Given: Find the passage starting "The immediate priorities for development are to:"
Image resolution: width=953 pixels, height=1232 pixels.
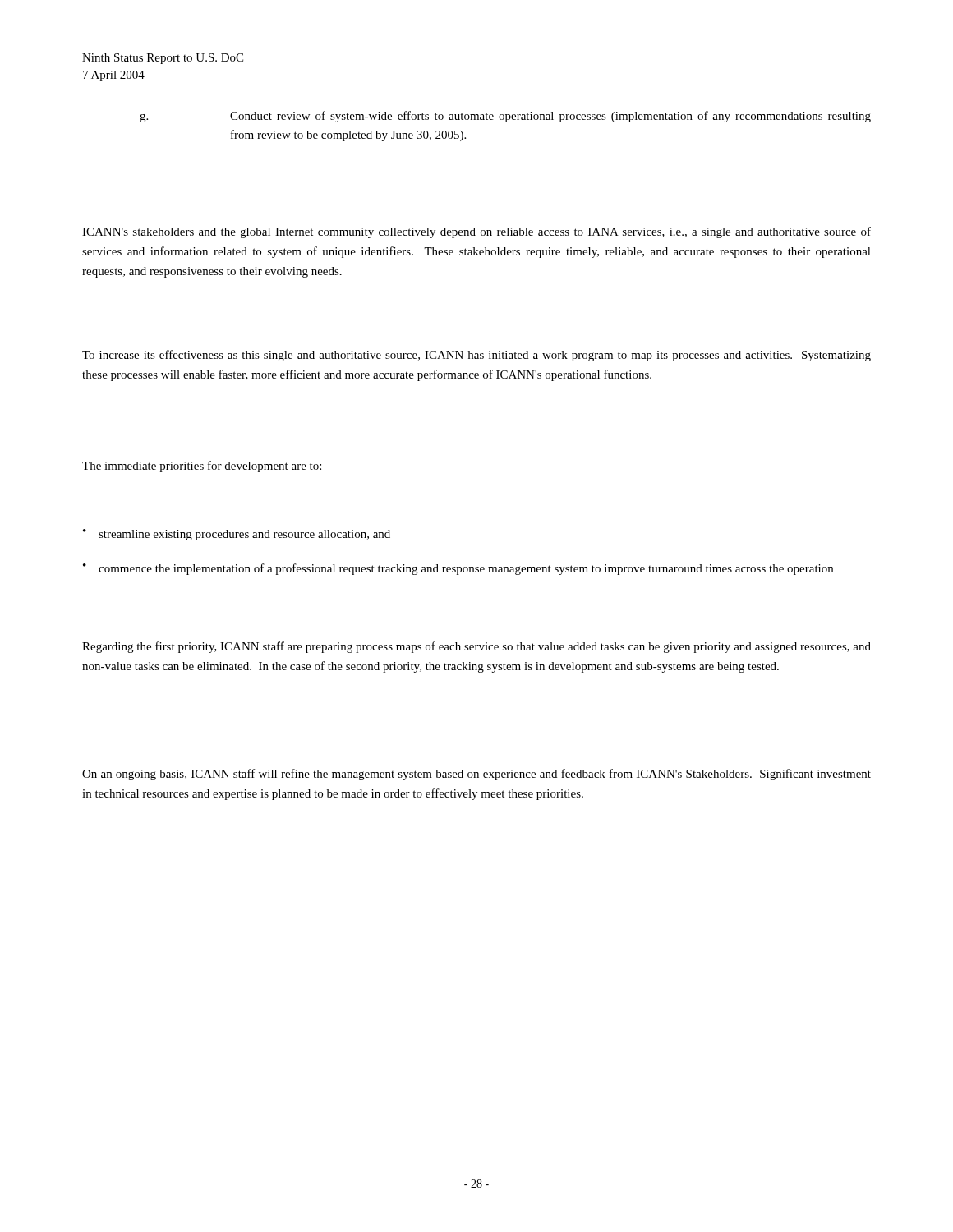Looking at the screenshot, I should click(x=202, y=466).
